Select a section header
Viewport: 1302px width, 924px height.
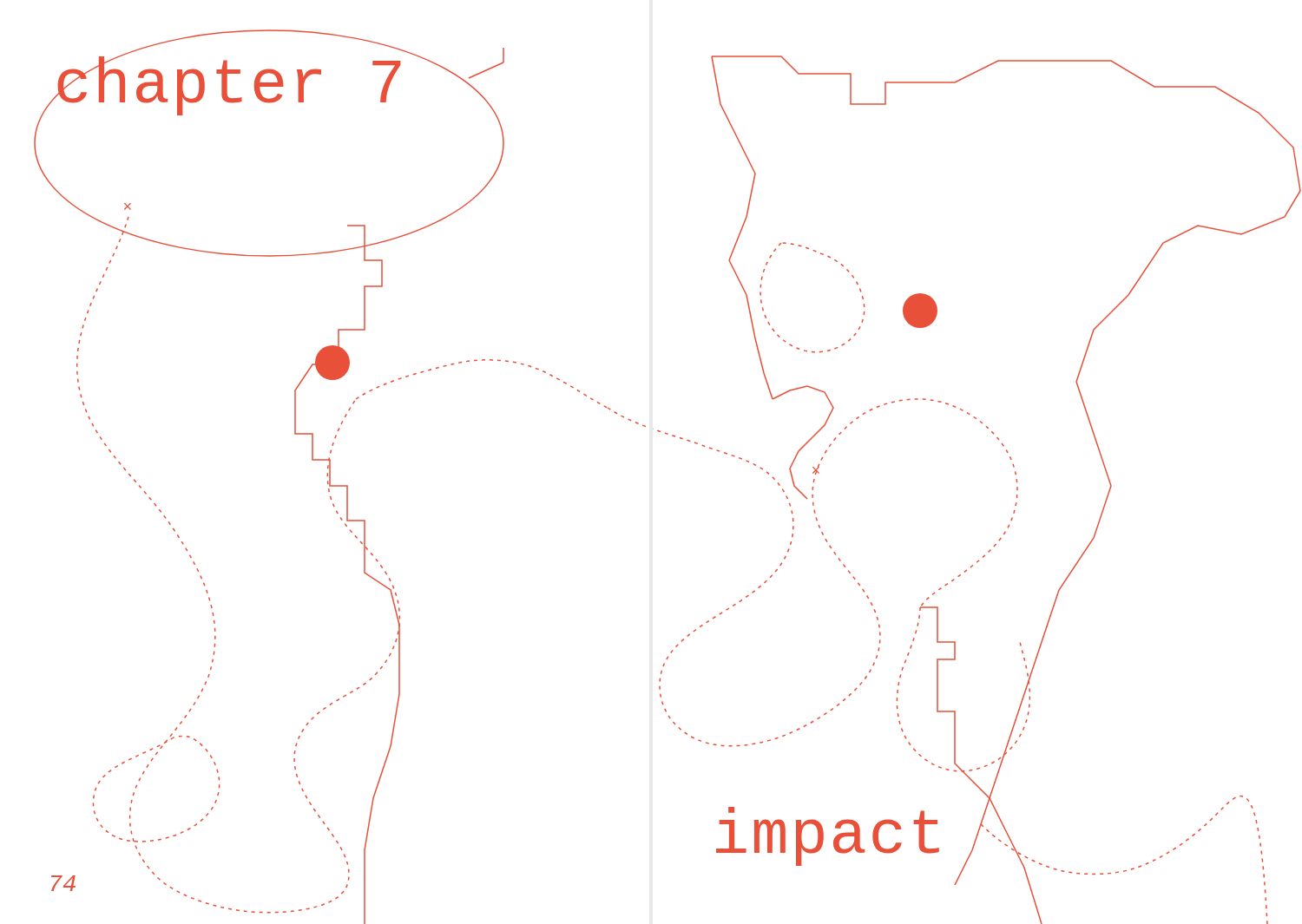click(830, 836)
